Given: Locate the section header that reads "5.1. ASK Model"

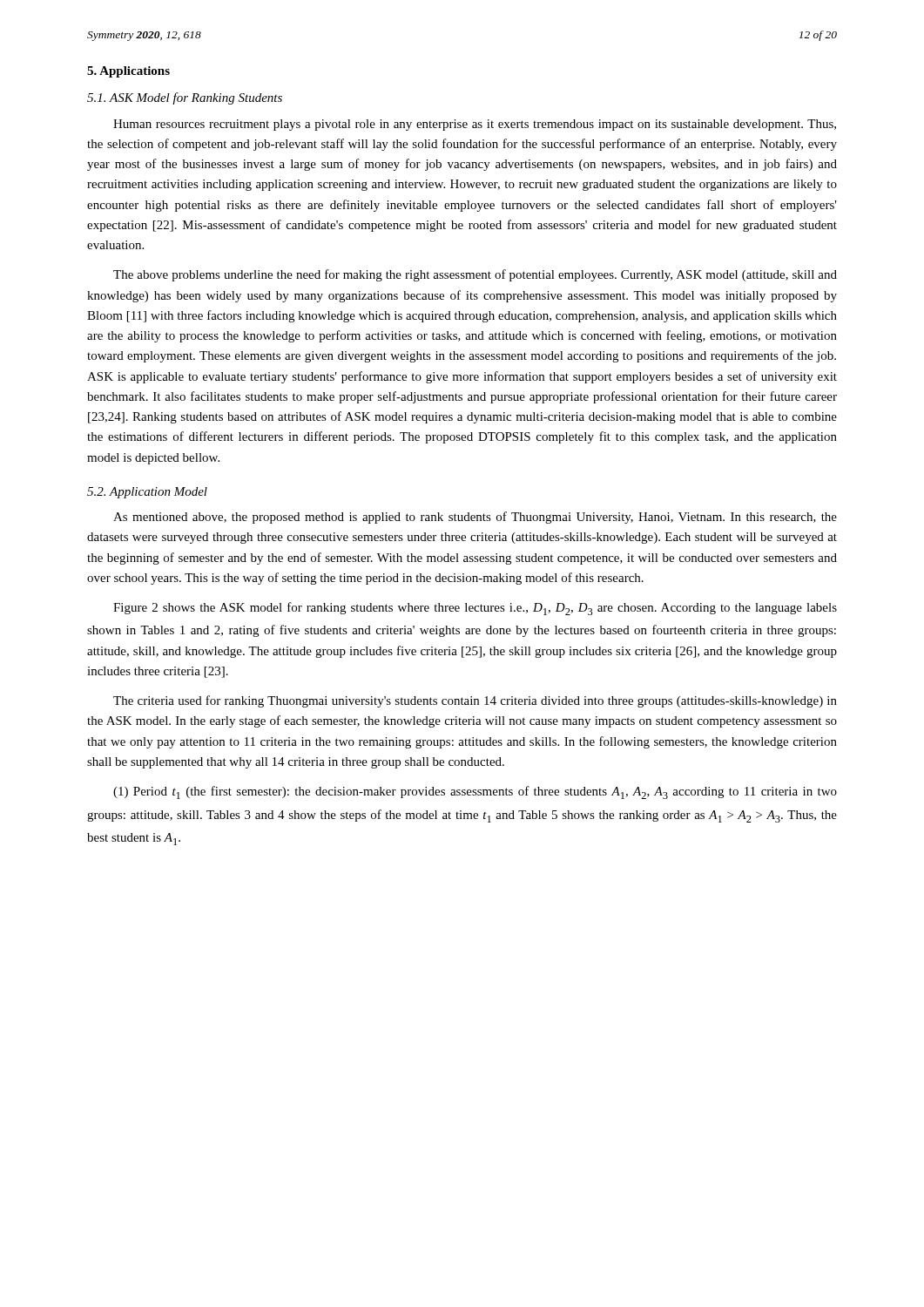Looking at the screenshot, I should click(185, 98).
